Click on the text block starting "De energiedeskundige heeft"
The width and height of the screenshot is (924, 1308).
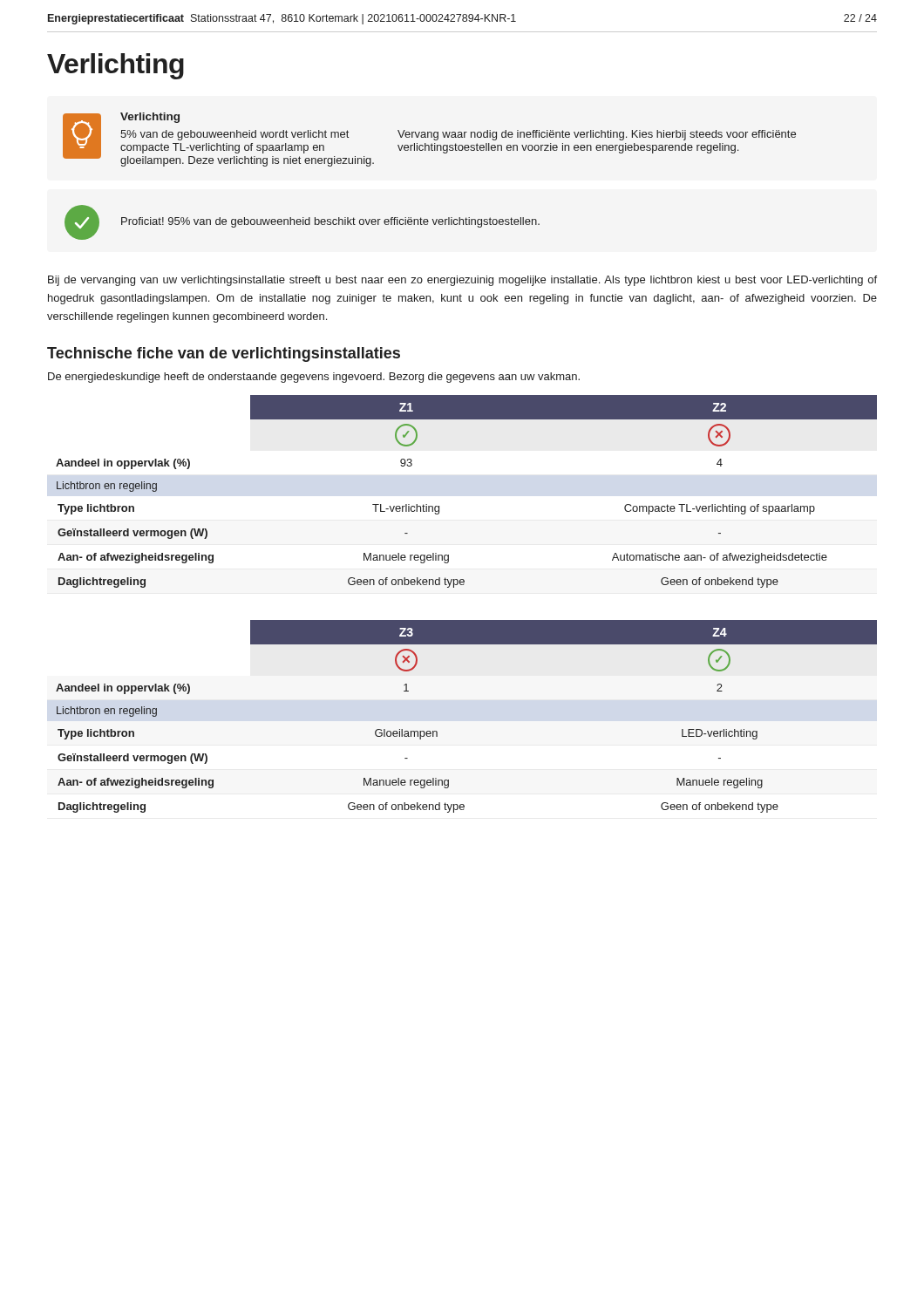[x=314, y=377]
